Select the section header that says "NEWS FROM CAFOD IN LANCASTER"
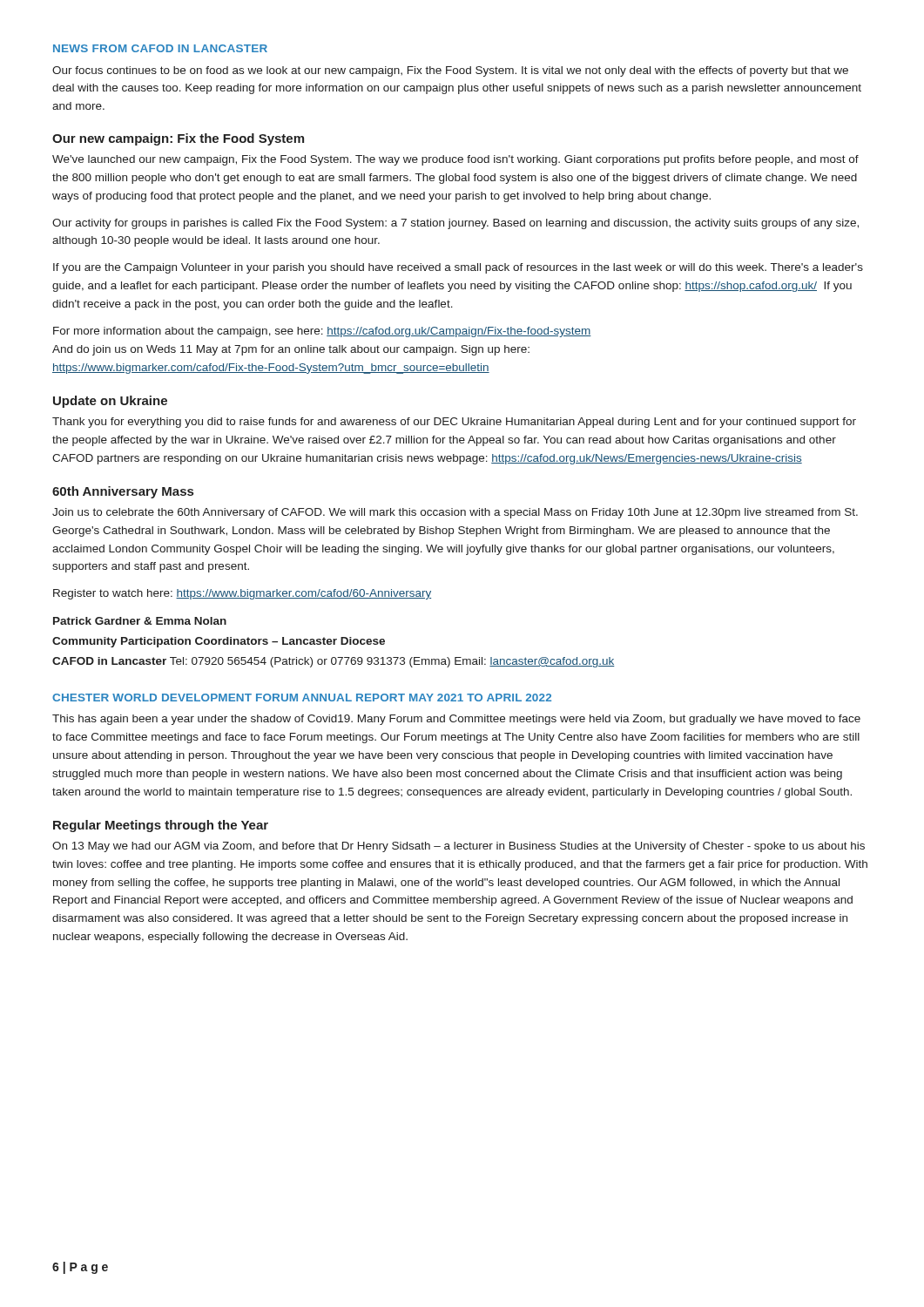924x1307 pixels. [x=160, y=48]
